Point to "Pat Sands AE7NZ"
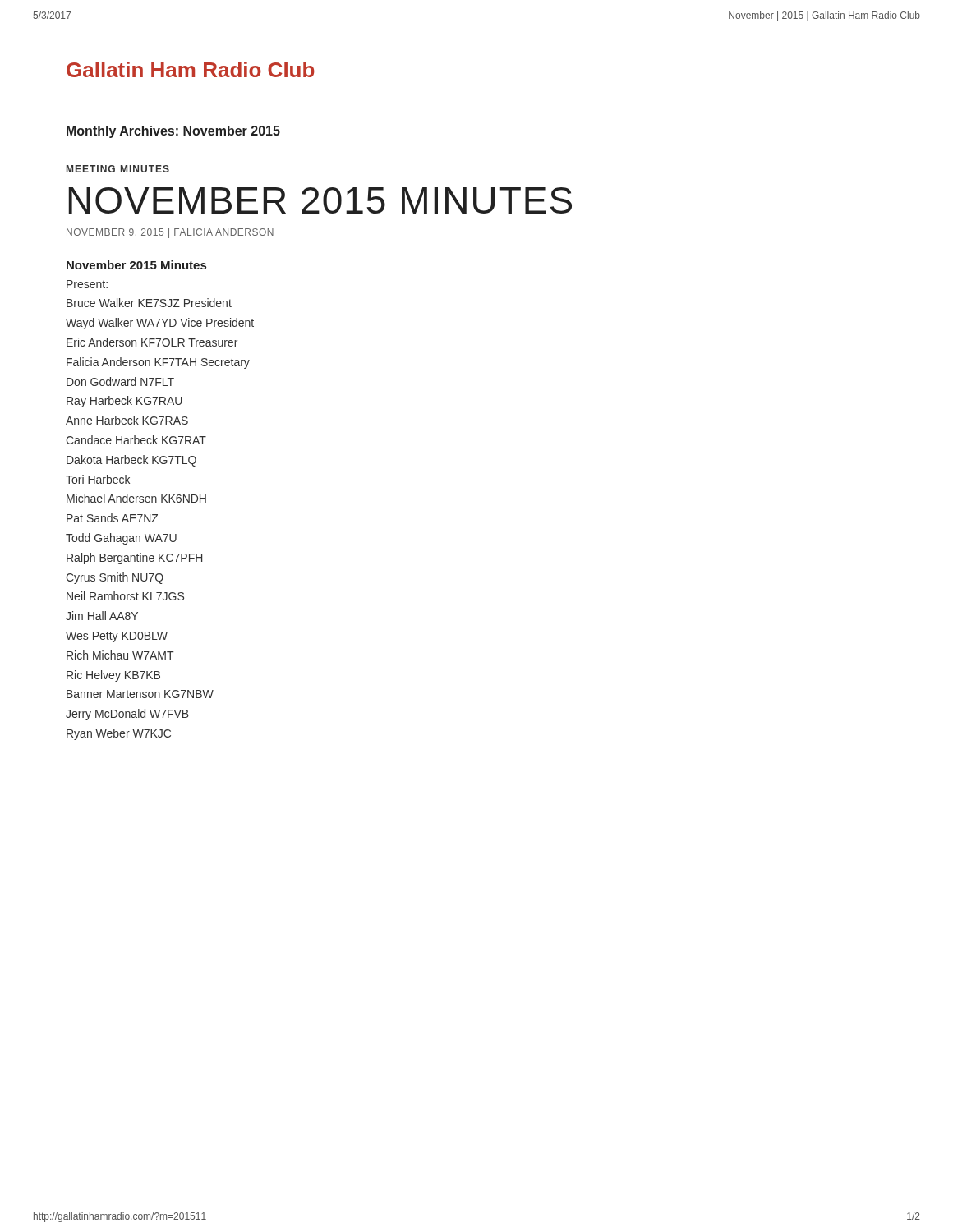Image resolution: width=953 pixels, height=1232 pixels. 112,518
